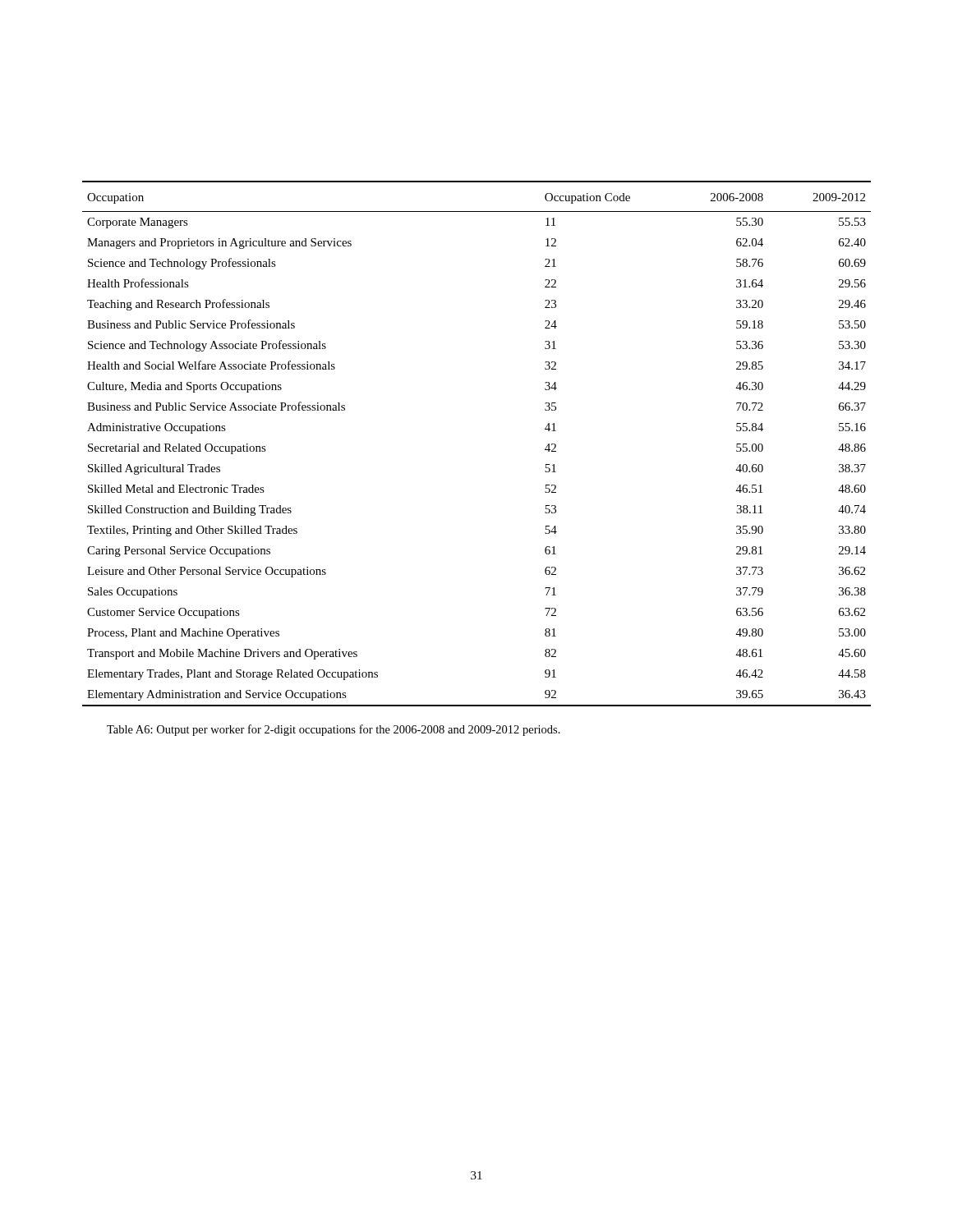This screenshot has width=953, height=1232.
Task: Find the table that mentions "Business and Public Service Professionals"
Action: pos(476,444)
